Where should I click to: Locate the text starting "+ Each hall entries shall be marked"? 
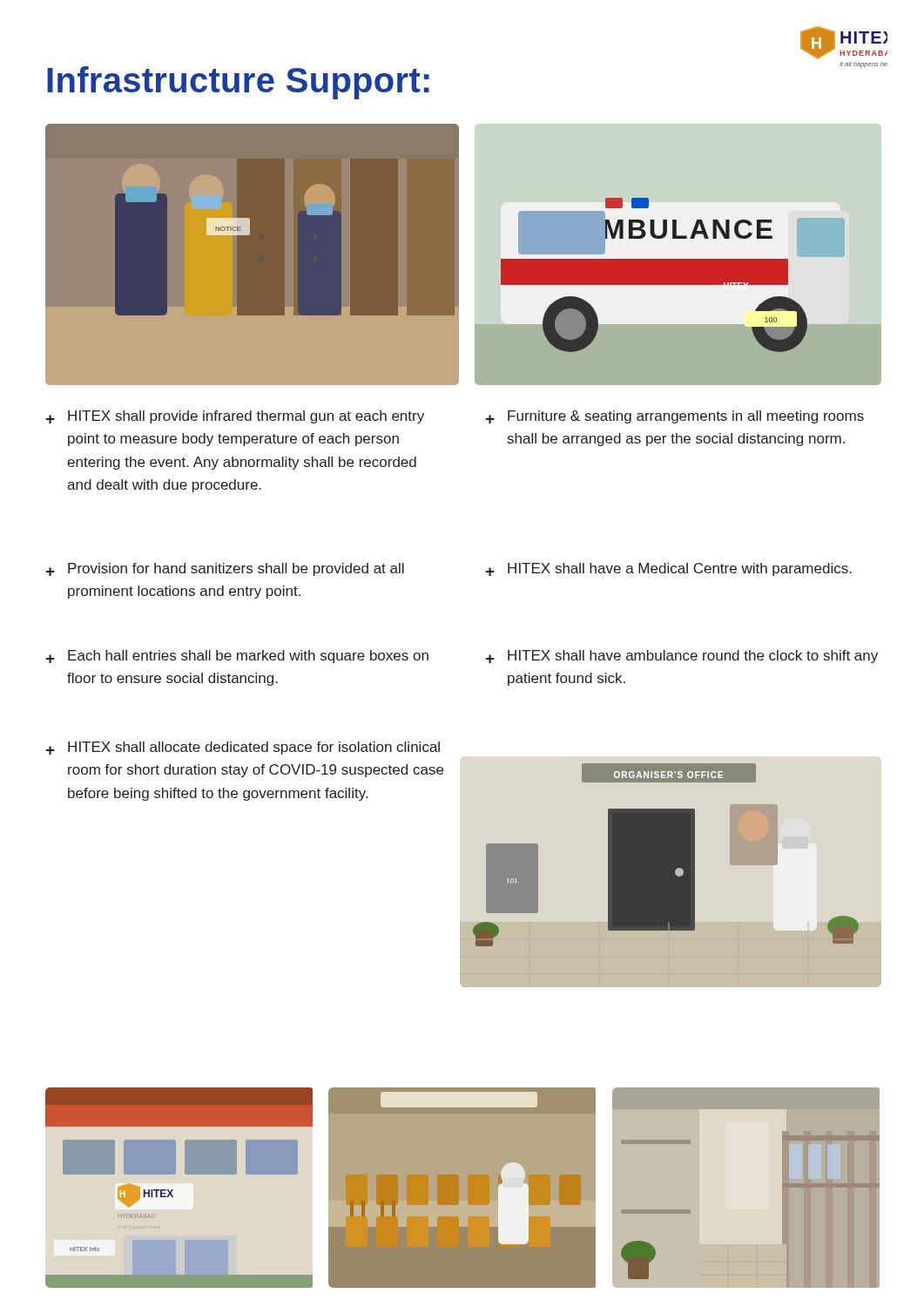point(243,668)
